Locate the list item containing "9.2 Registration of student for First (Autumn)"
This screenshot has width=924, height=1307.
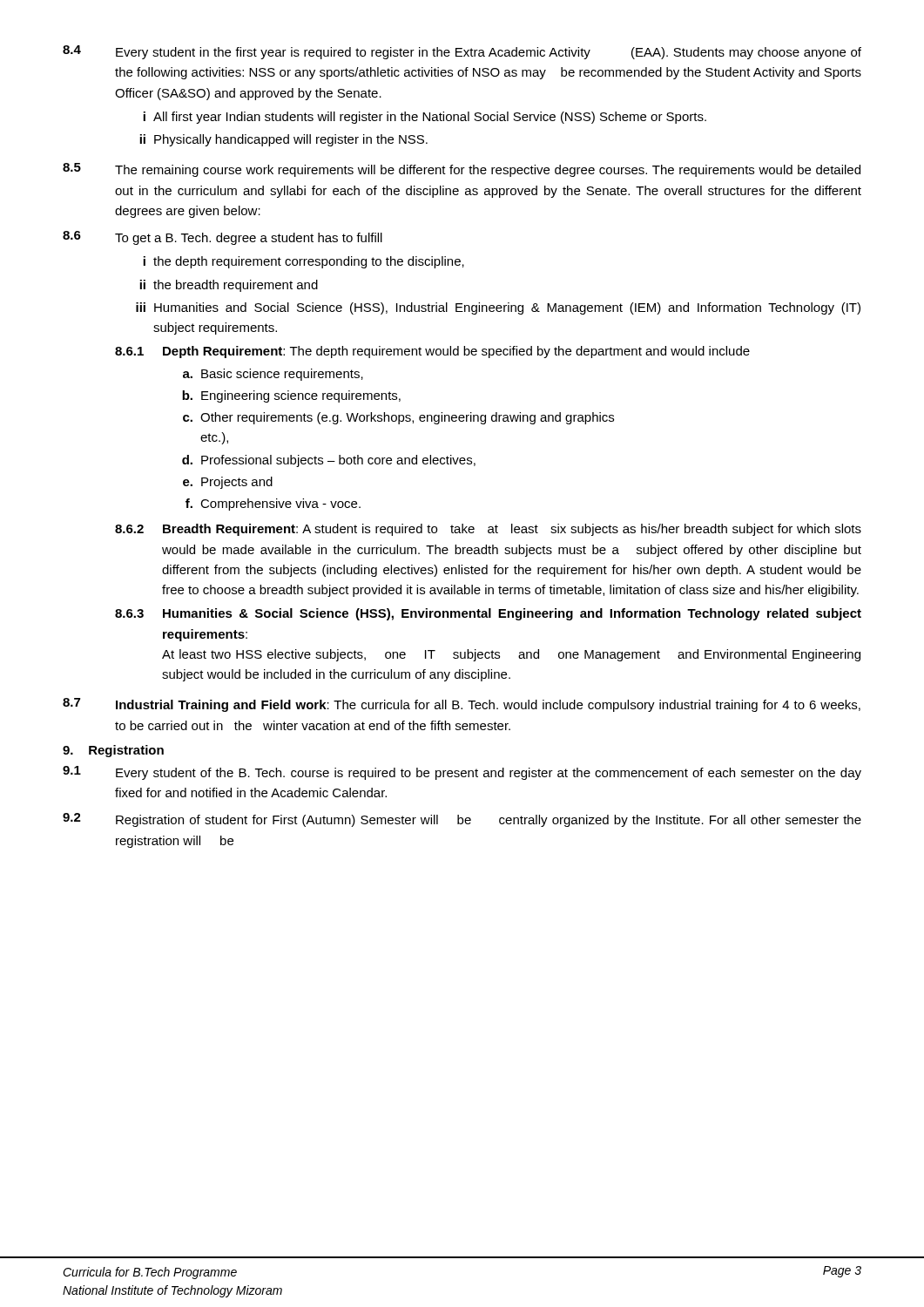(462, 830)
